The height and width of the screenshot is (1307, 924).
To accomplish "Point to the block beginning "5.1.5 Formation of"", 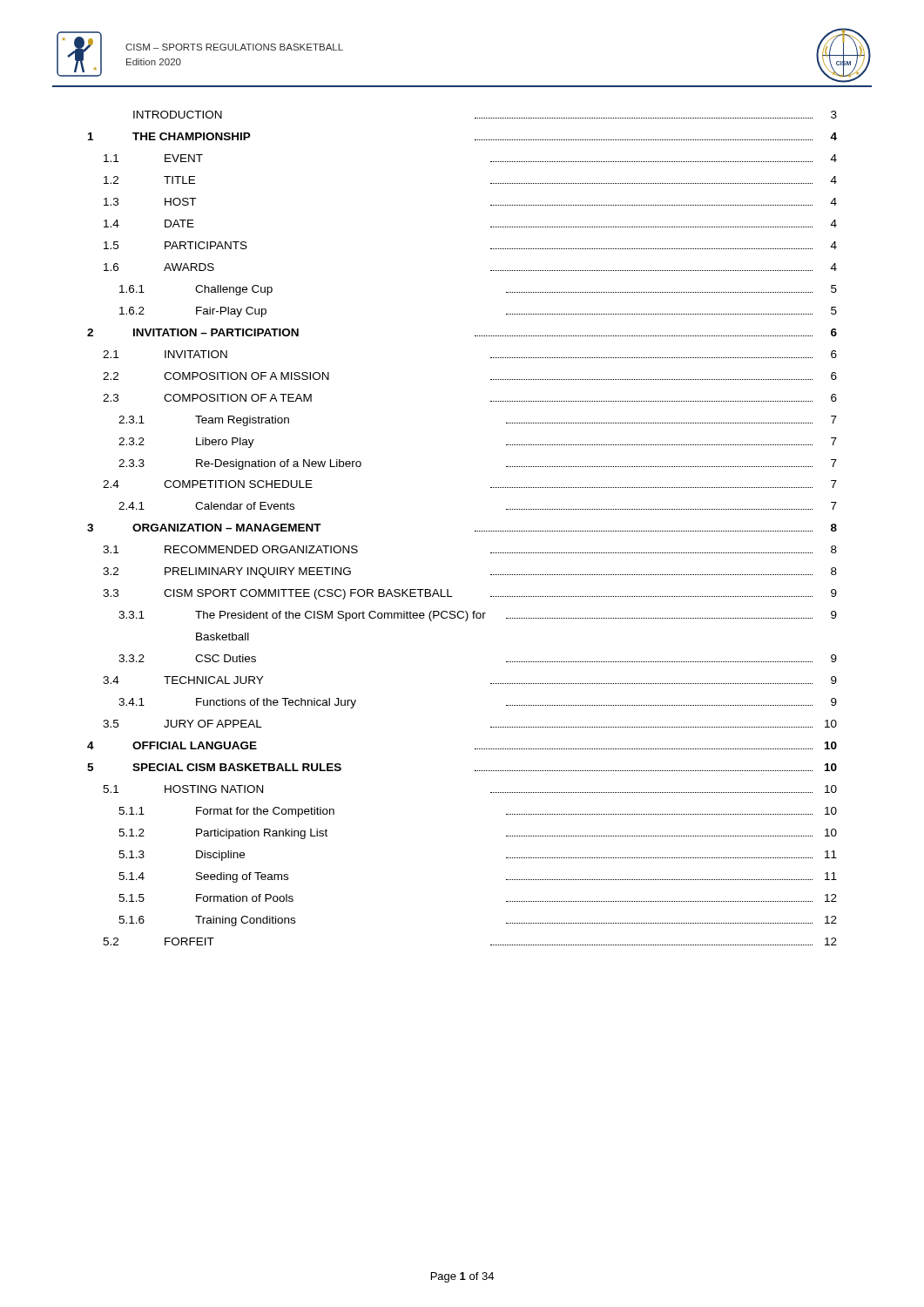I will (131, 898).
